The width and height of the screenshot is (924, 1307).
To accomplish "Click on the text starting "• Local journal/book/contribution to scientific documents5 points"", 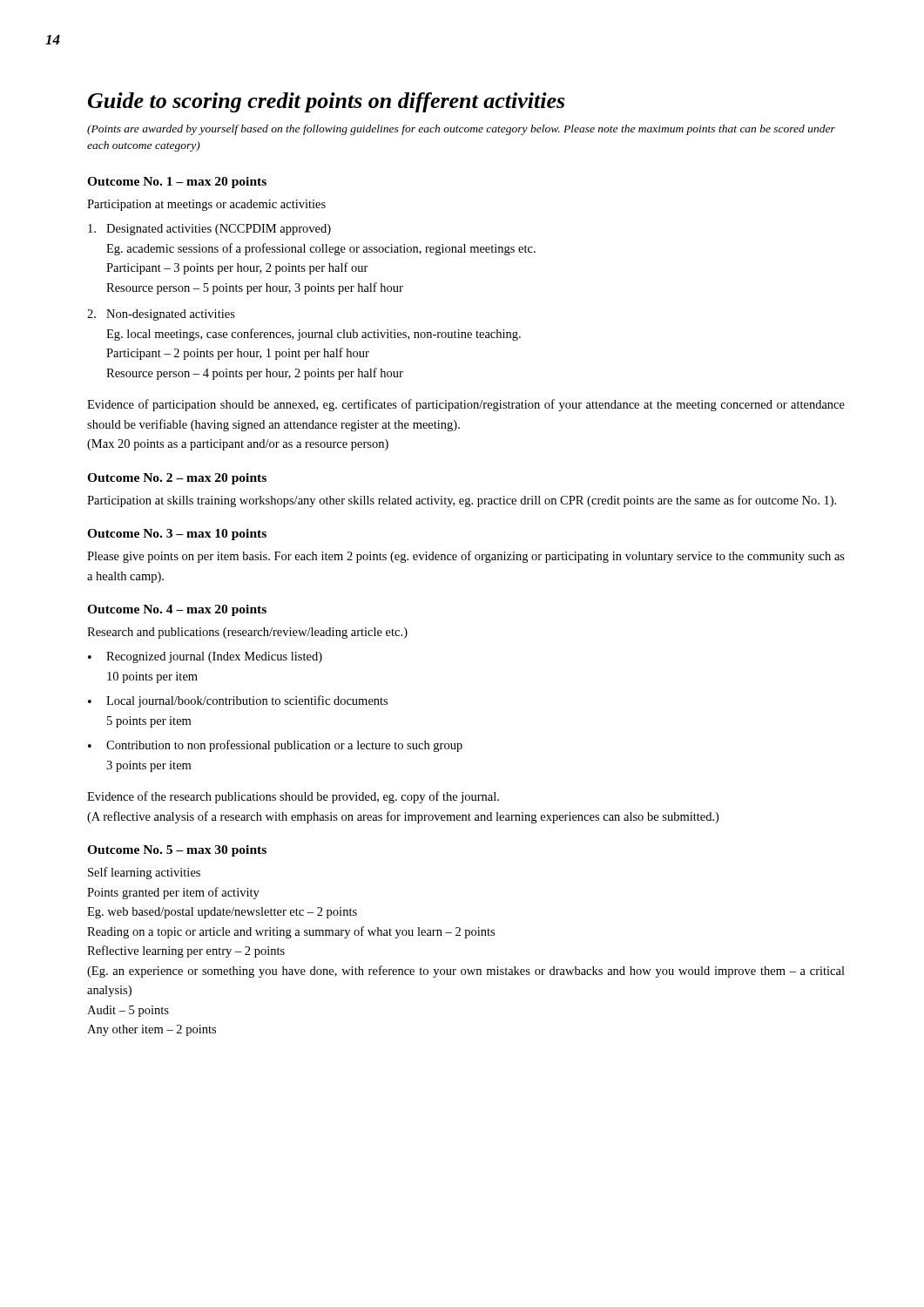I will coord(238,701).
